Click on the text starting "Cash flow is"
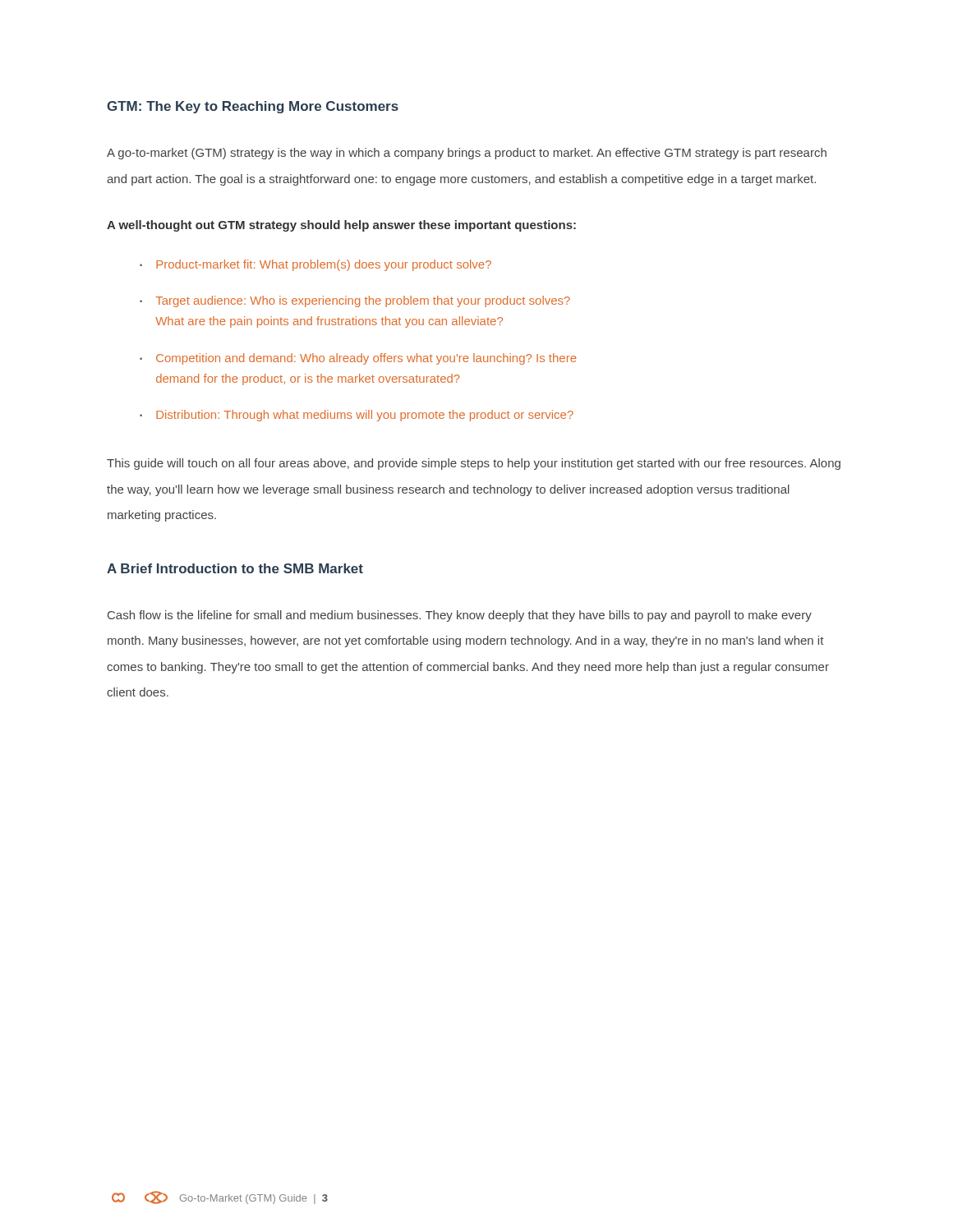Image resolution: width=953 pixels, height=1232 pixels. [468, 653]
